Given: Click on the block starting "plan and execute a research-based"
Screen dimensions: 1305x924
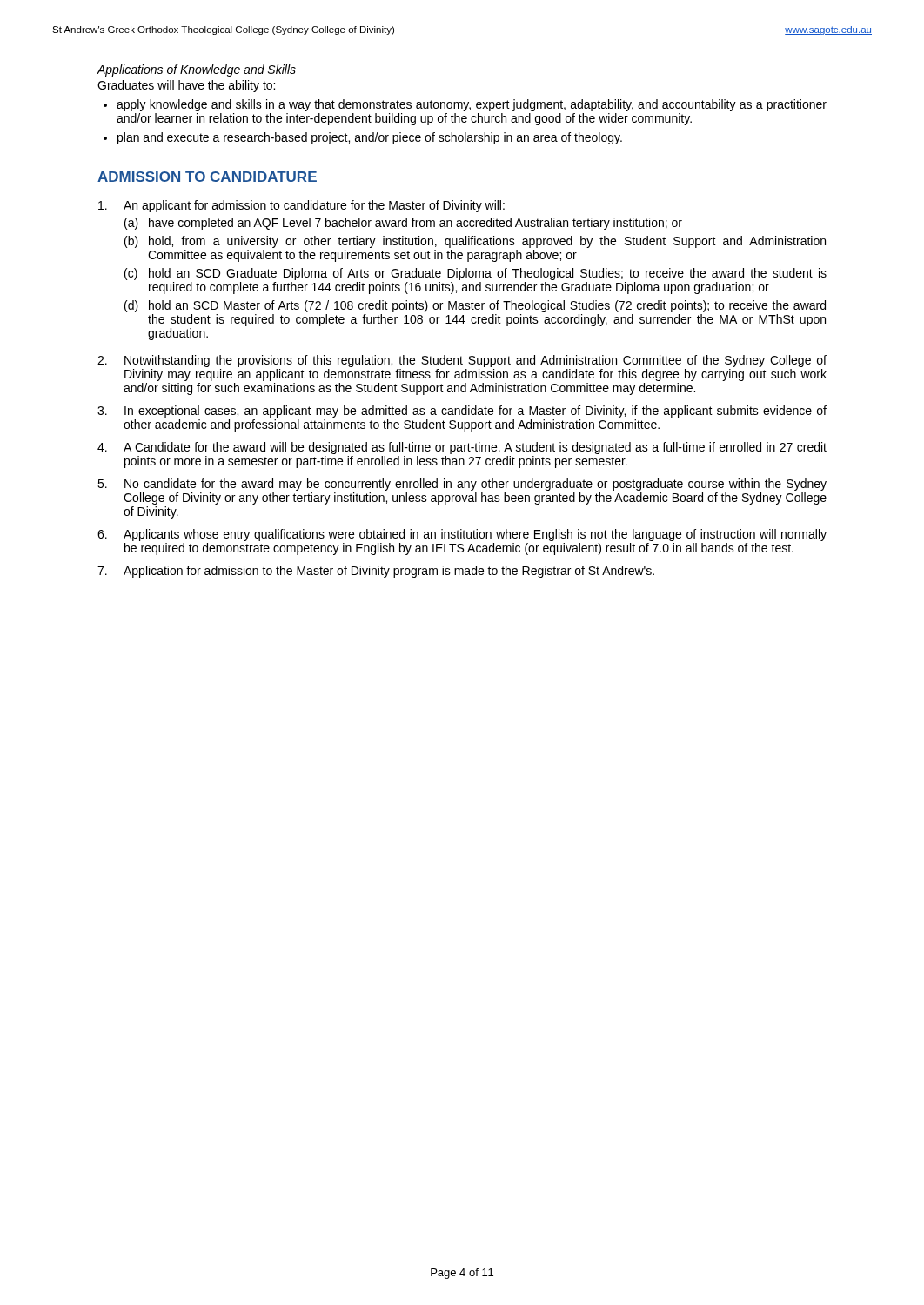Looking at the screenshot, I should (x=370, y=137).
